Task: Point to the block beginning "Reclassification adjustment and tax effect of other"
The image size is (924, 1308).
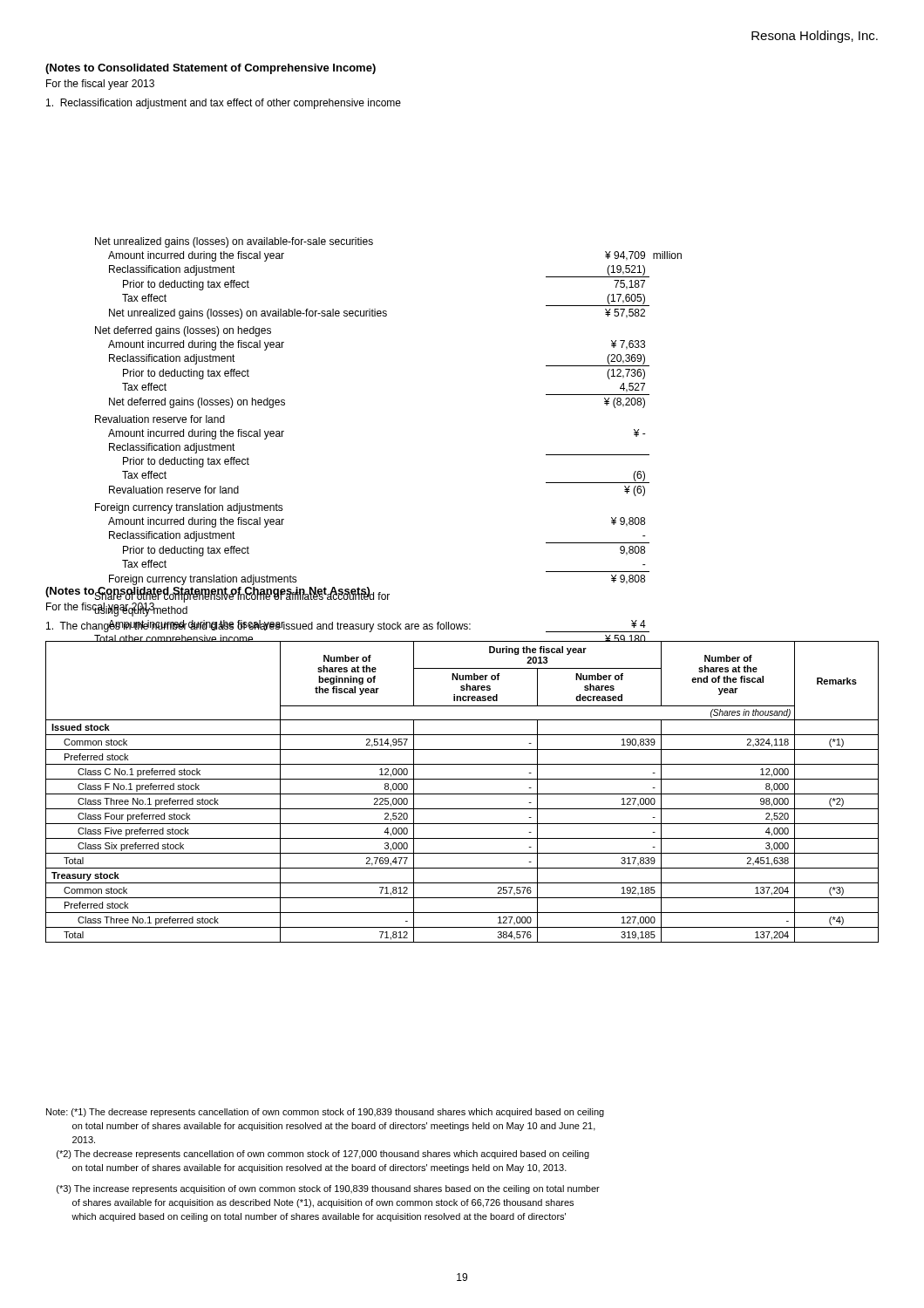Action: point(223,103)
